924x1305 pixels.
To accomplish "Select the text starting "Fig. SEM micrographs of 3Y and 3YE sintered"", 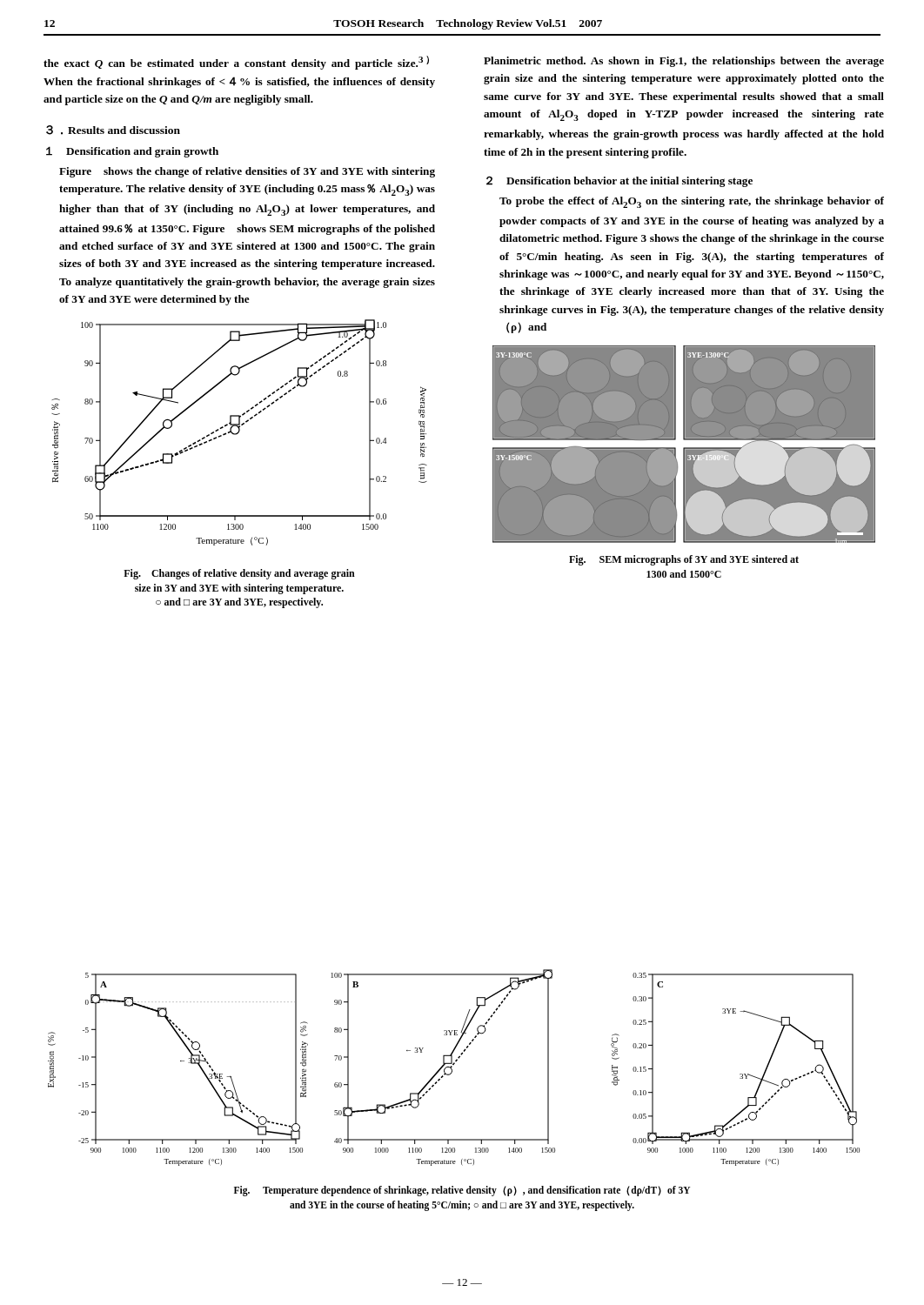I will [x=684, y=567].
